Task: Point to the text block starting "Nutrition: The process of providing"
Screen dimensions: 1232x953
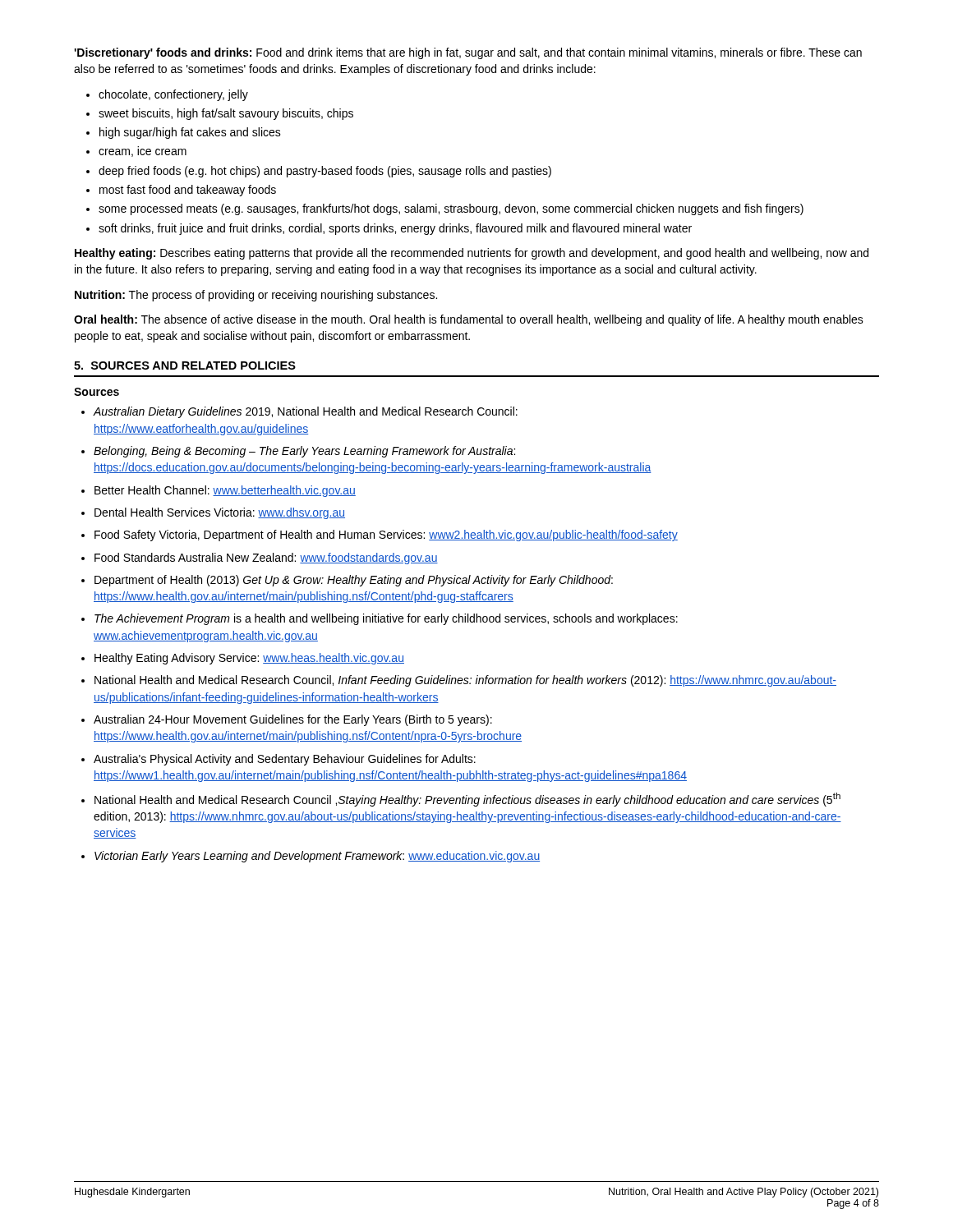Action: [256, 295]
